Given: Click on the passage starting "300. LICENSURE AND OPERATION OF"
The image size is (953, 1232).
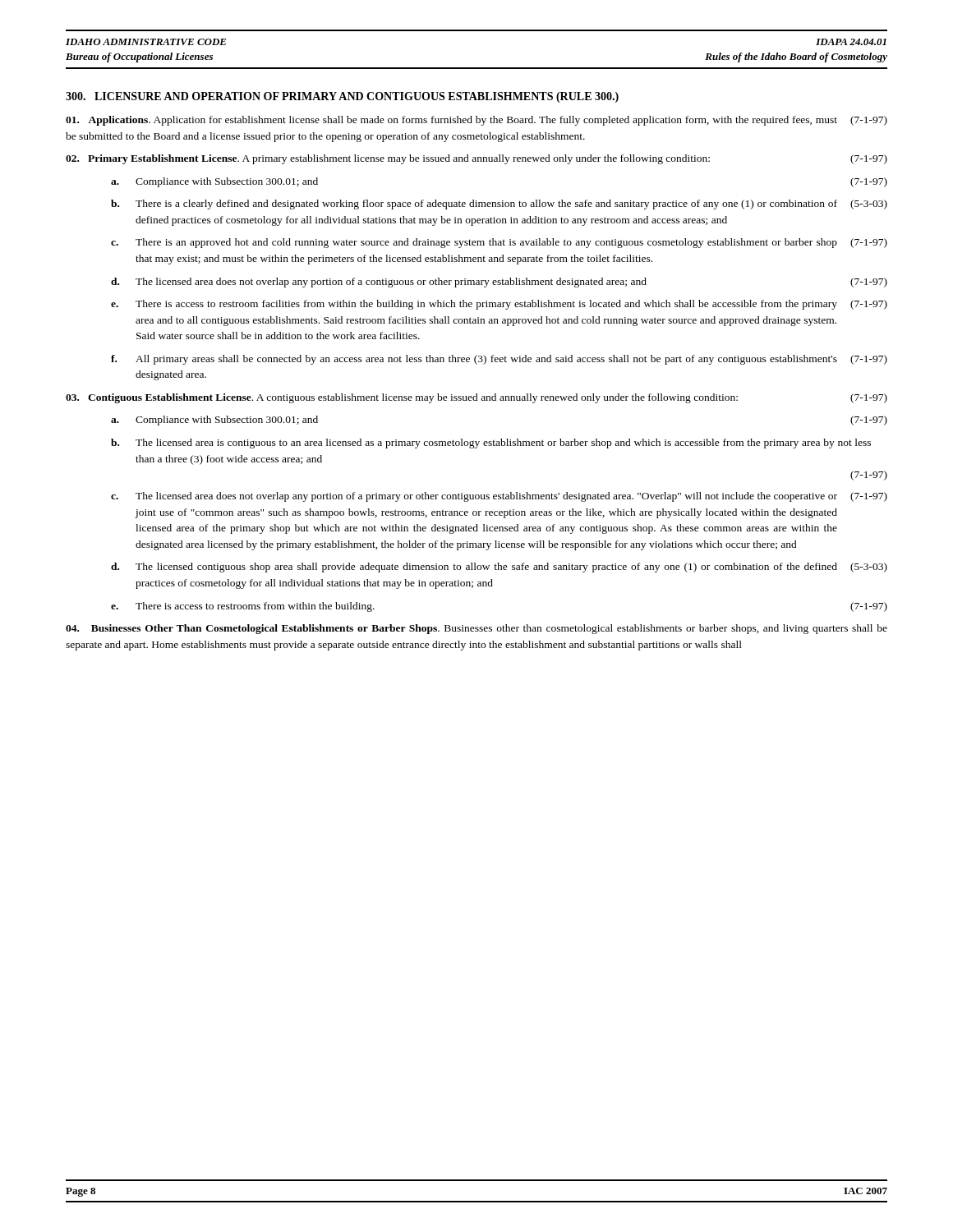Looking at the screenshot, I should pyautogui.click(x=342, y=96).
